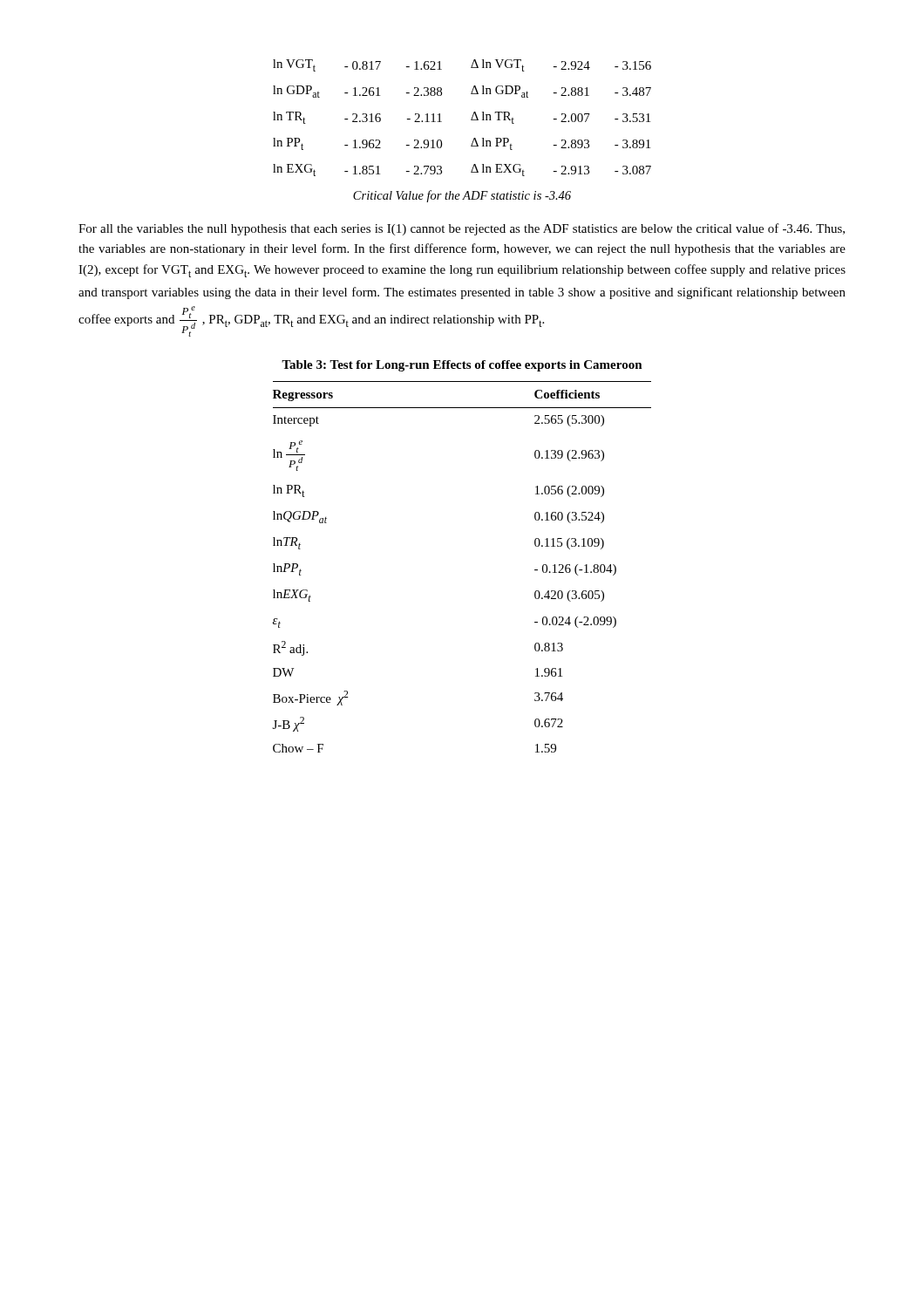Click on the table containing "0.160 (3.524)"
Viewport: 924px width, 1308px height.
tap(462, 570)
